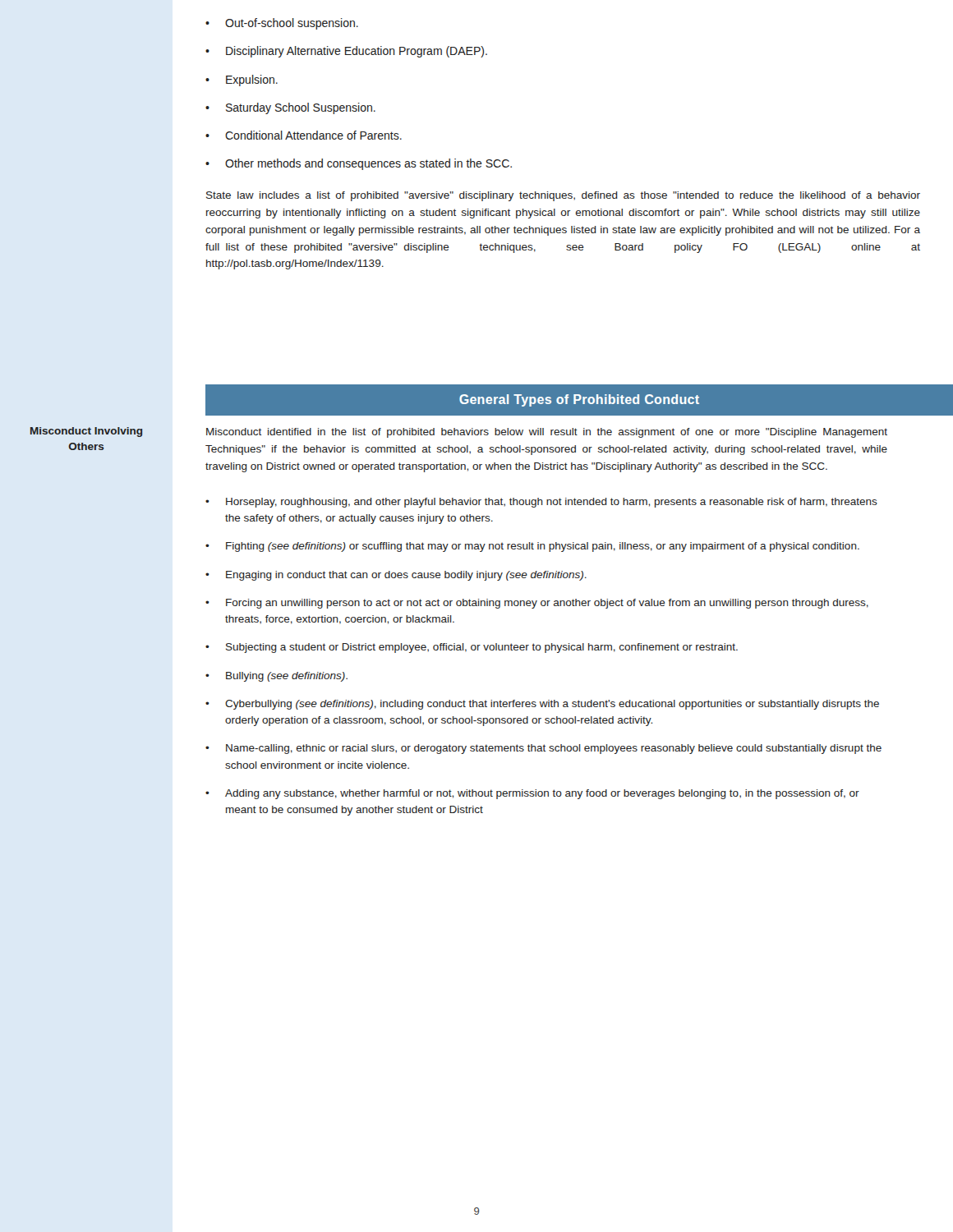Click where it says "• Bullying (see definitions)."
The width and height of the screenshot is (953, 1232).
pyautogui.click(x=277, y=676)
